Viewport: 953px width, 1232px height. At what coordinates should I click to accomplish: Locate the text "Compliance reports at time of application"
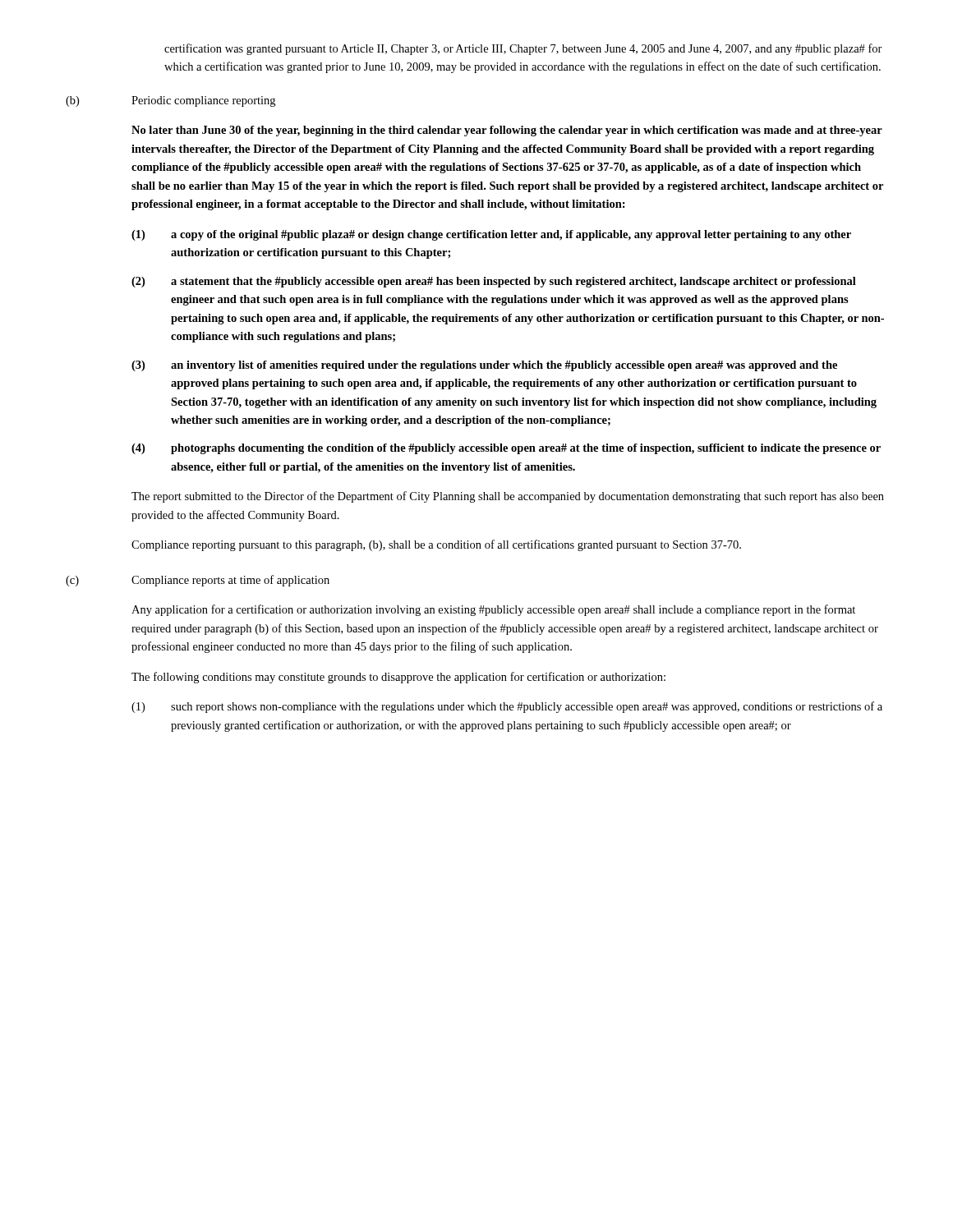(231, 580)
